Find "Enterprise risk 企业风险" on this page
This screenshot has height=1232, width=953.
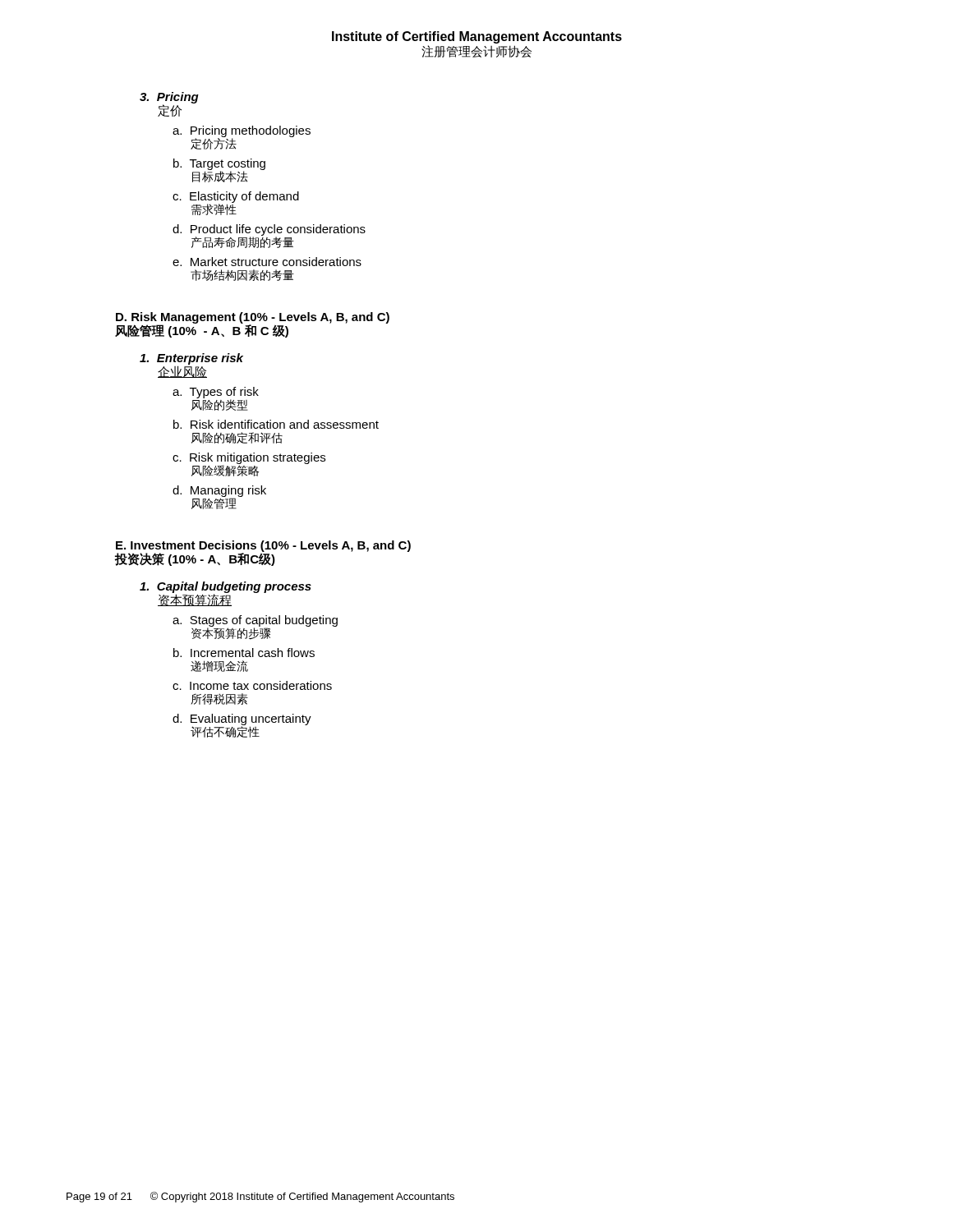(191, 365)
